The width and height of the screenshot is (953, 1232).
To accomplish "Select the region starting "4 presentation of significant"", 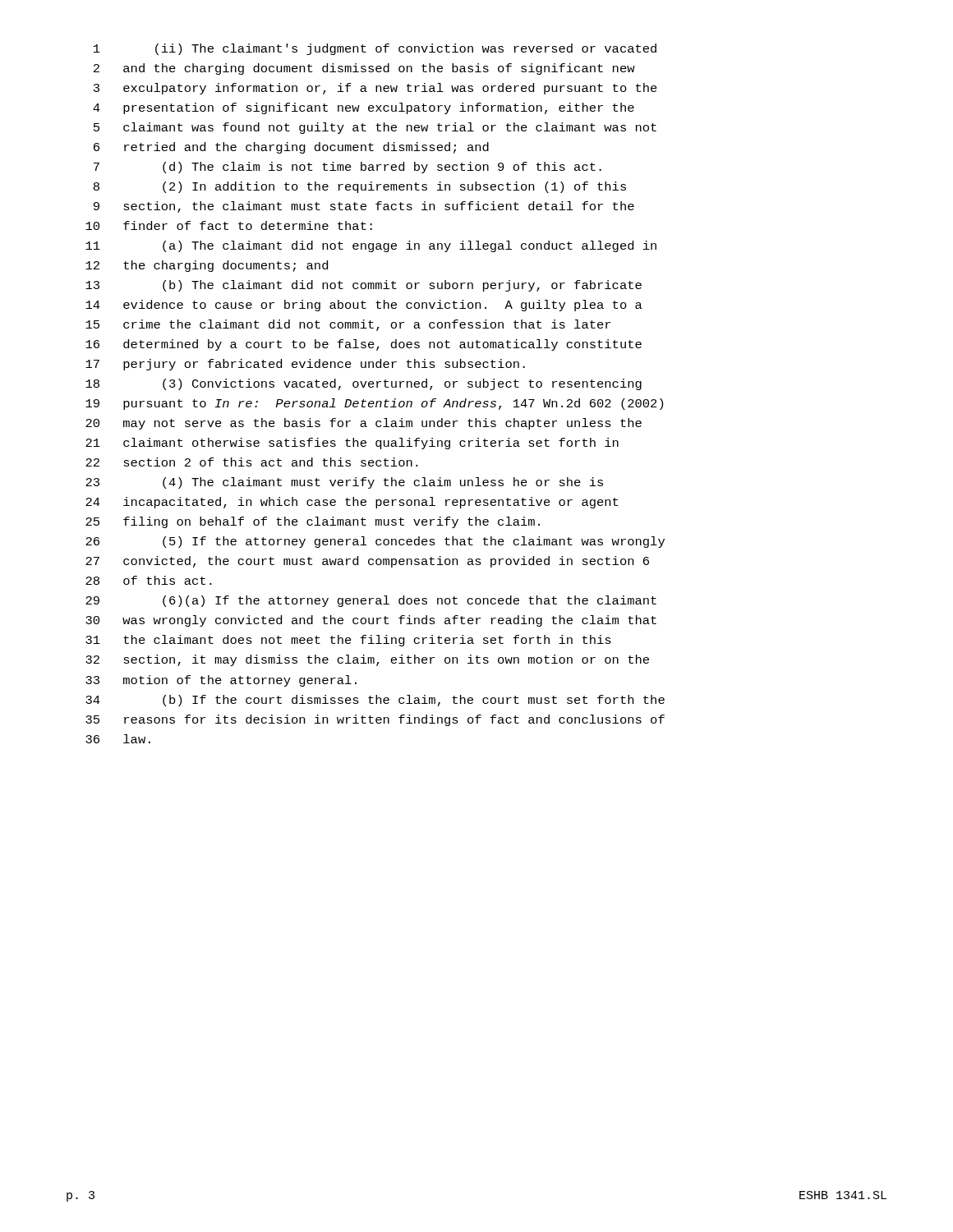I will [x=476, y=108].
